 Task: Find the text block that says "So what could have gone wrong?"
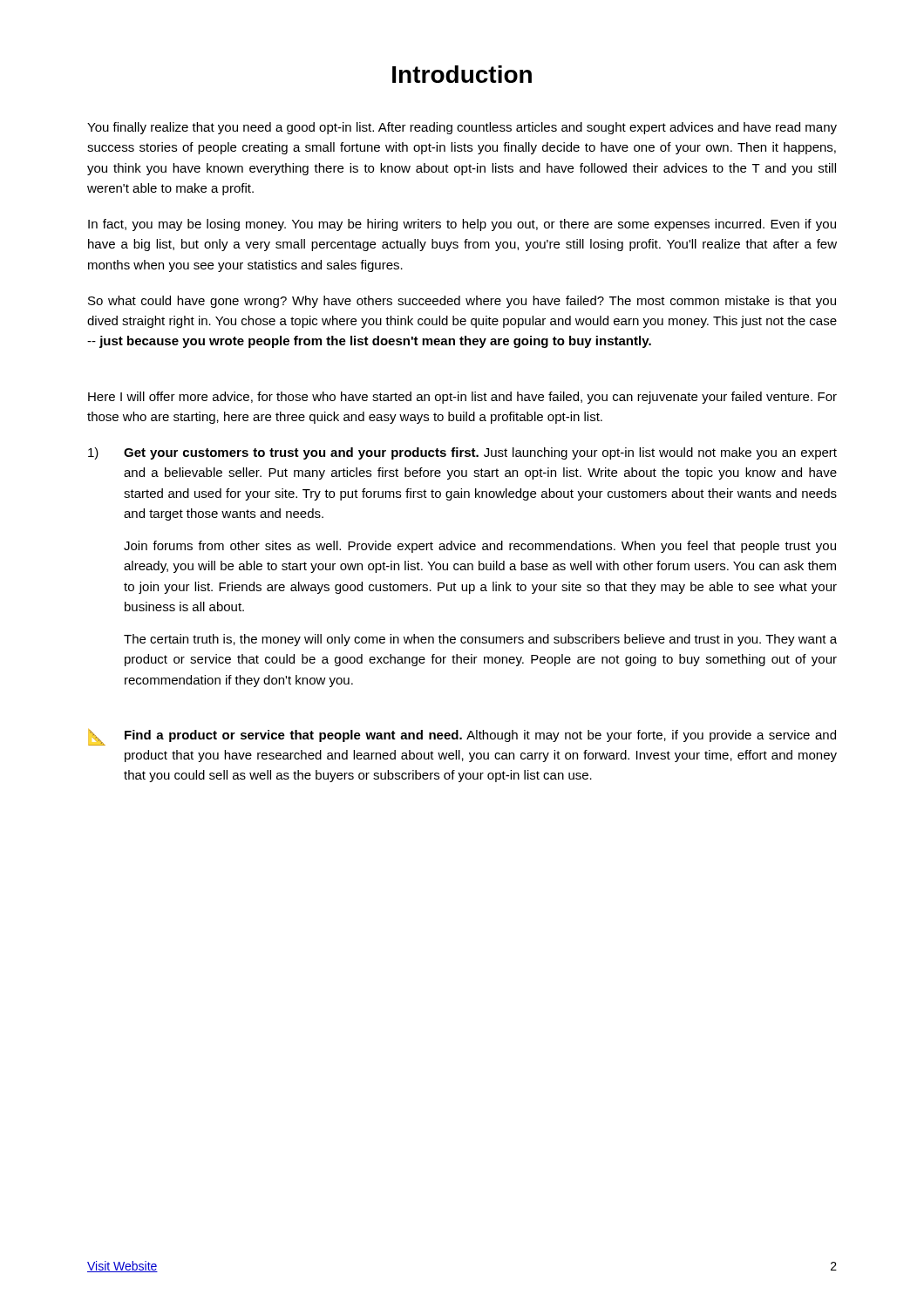pos(462,320)
